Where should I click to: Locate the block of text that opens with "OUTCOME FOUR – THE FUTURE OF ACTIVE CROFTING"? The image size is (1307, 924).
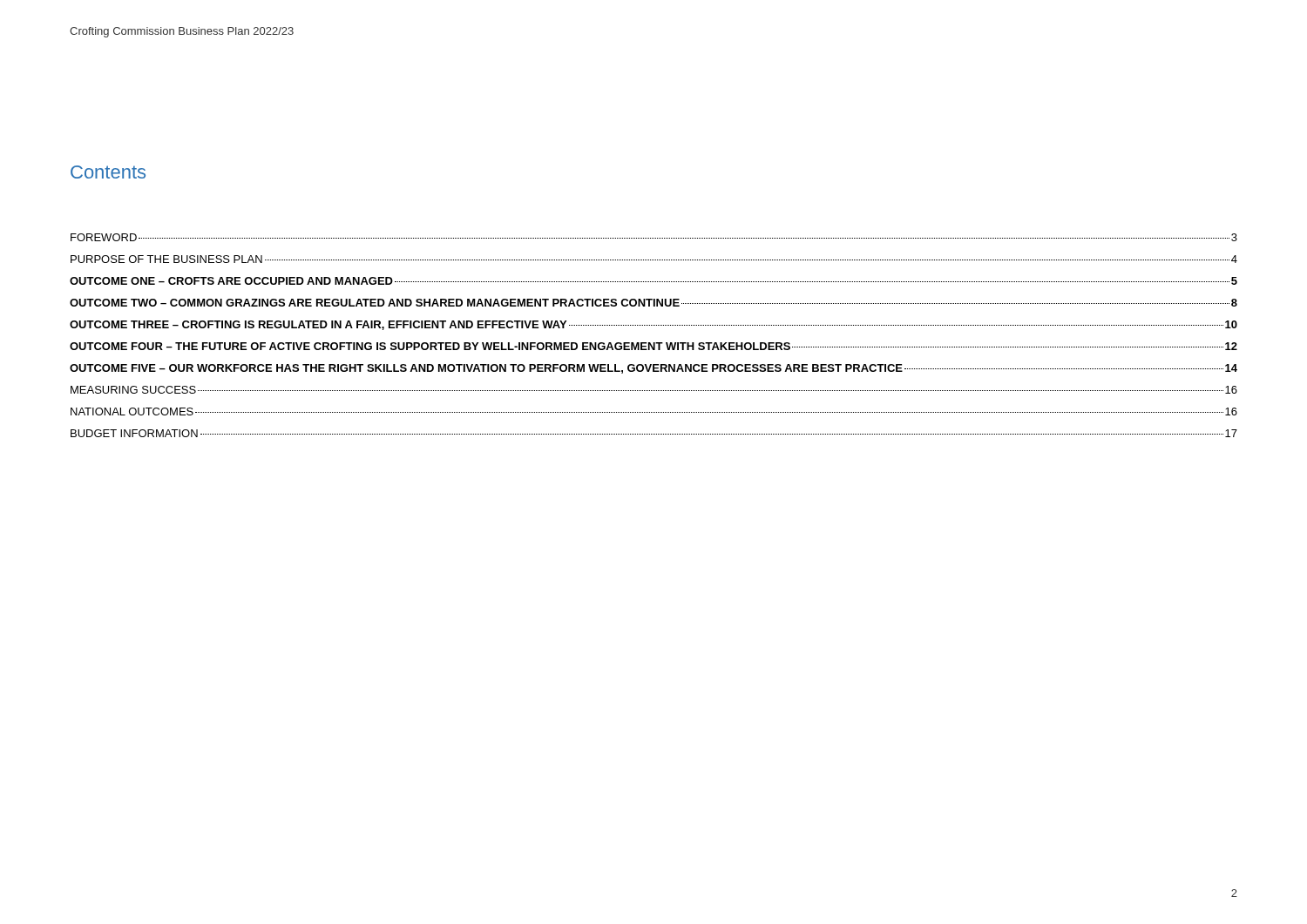click(654, 346)
